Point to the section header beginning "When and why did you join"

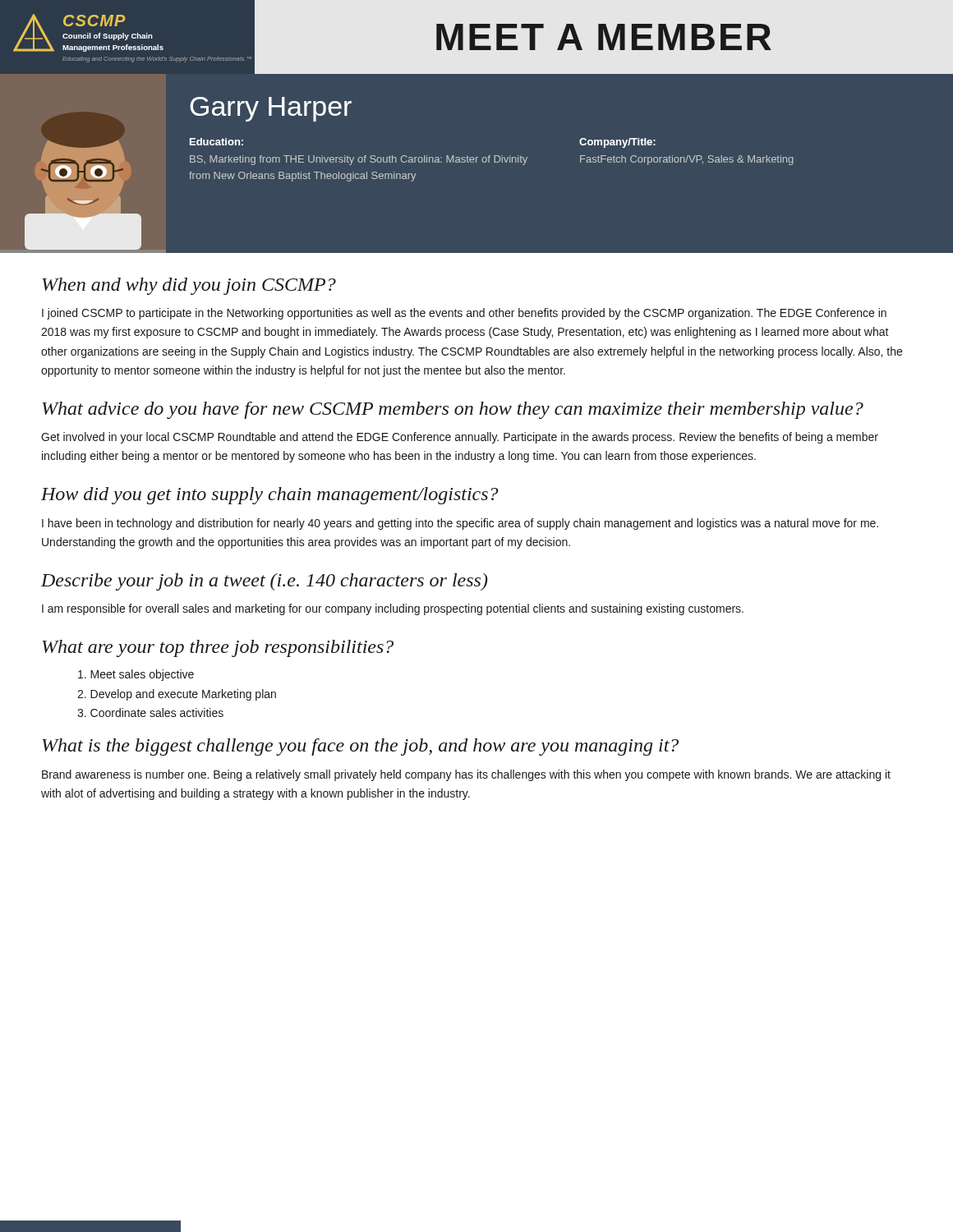tap(188, 284)
